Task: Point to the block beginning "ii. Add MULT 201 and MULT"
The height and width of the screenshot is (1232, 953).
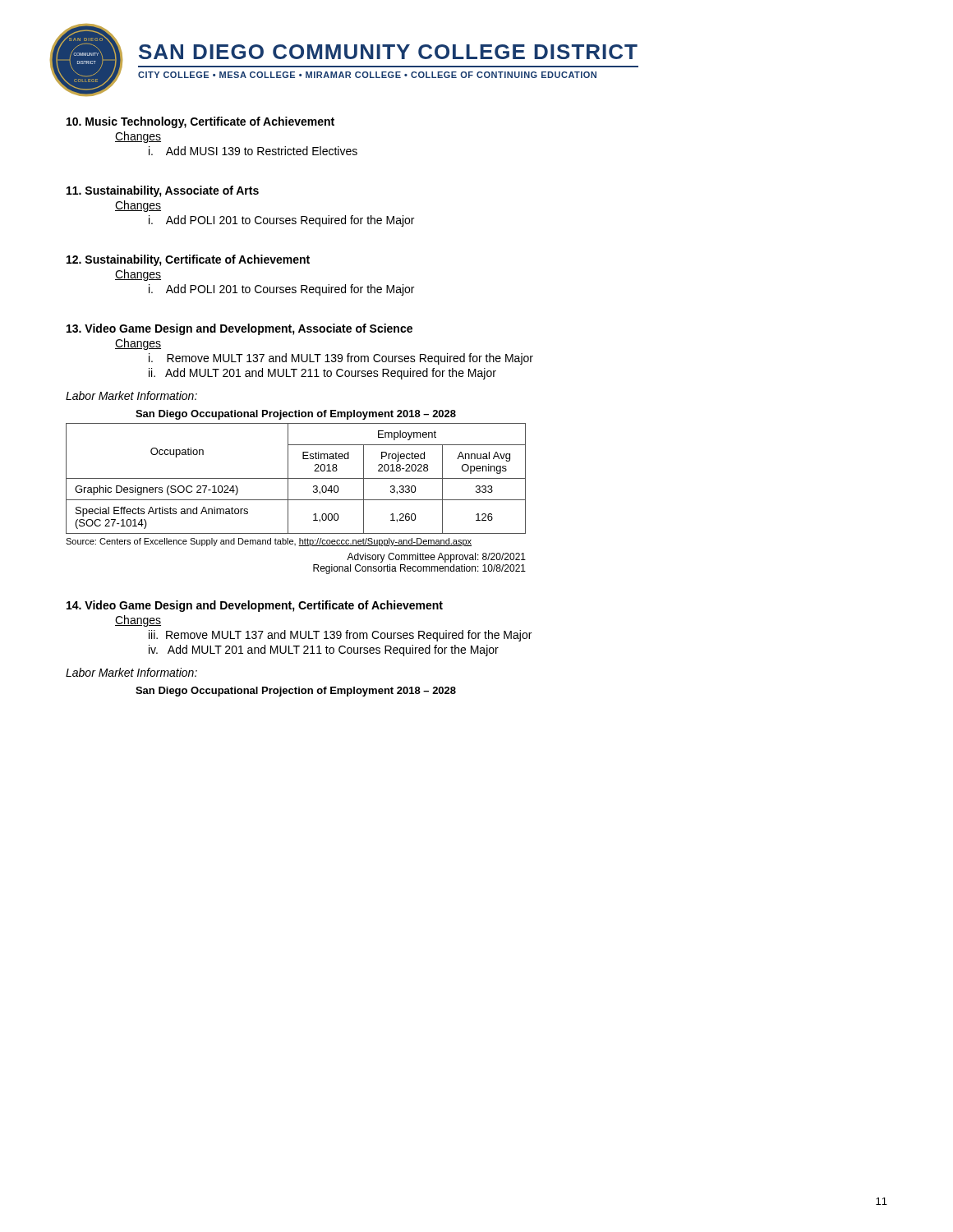Action: click(322, 373)
